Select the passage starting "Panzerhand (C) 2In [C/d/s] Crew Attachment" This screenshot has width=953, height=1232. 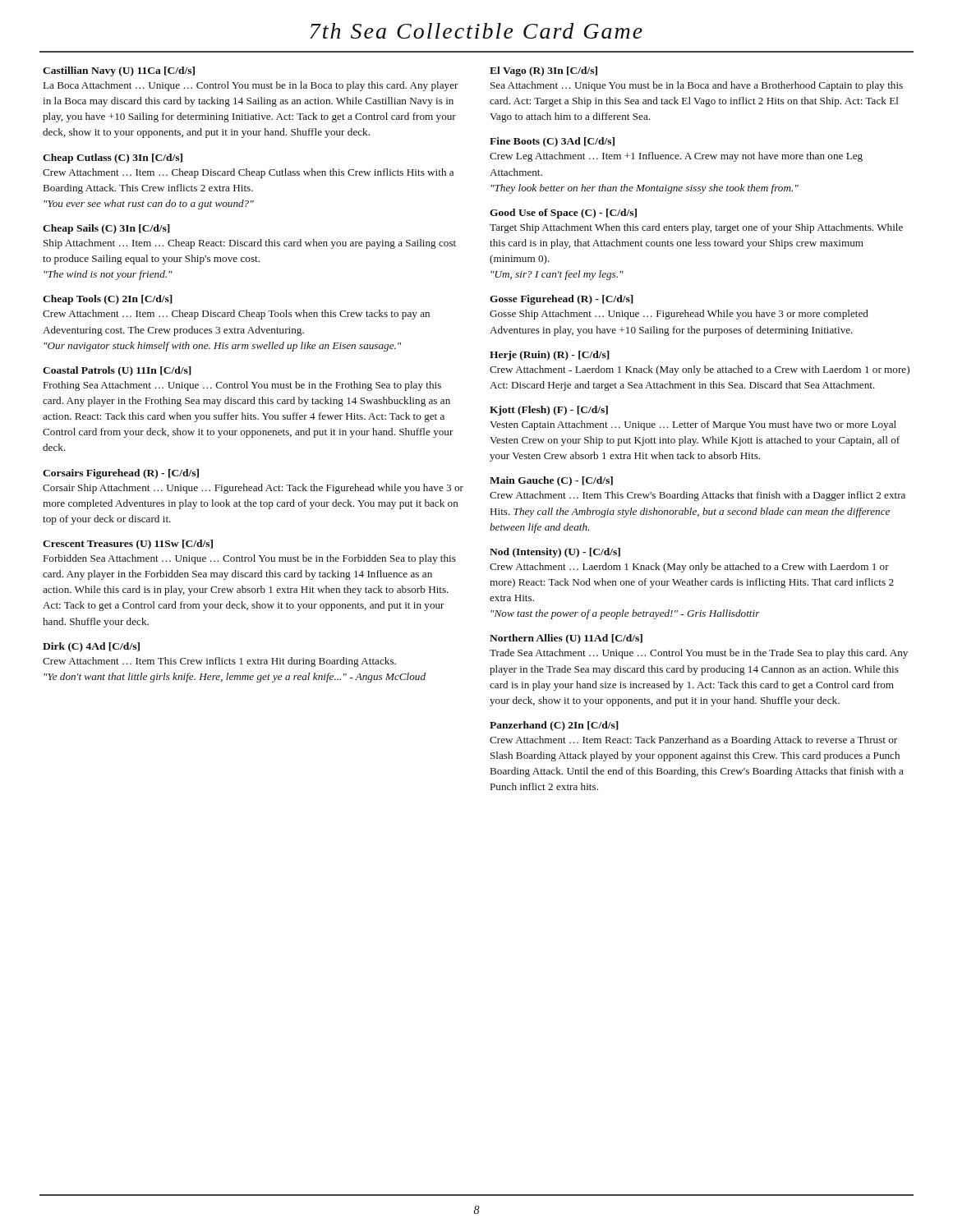[x=697, y=756]
